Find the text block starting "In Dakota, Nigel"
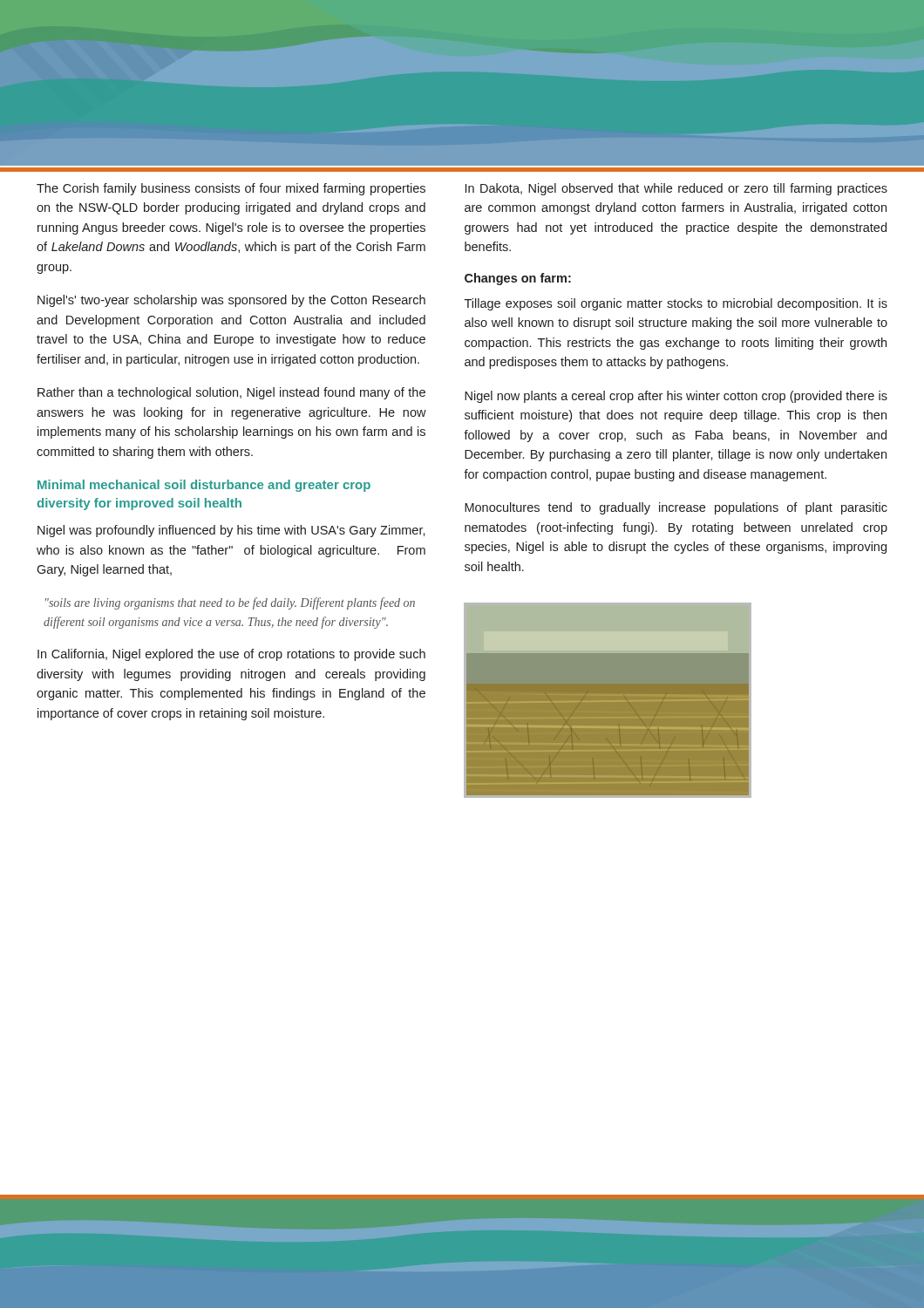The width and height of the screenshot is (924, 1308). (676, 218)
